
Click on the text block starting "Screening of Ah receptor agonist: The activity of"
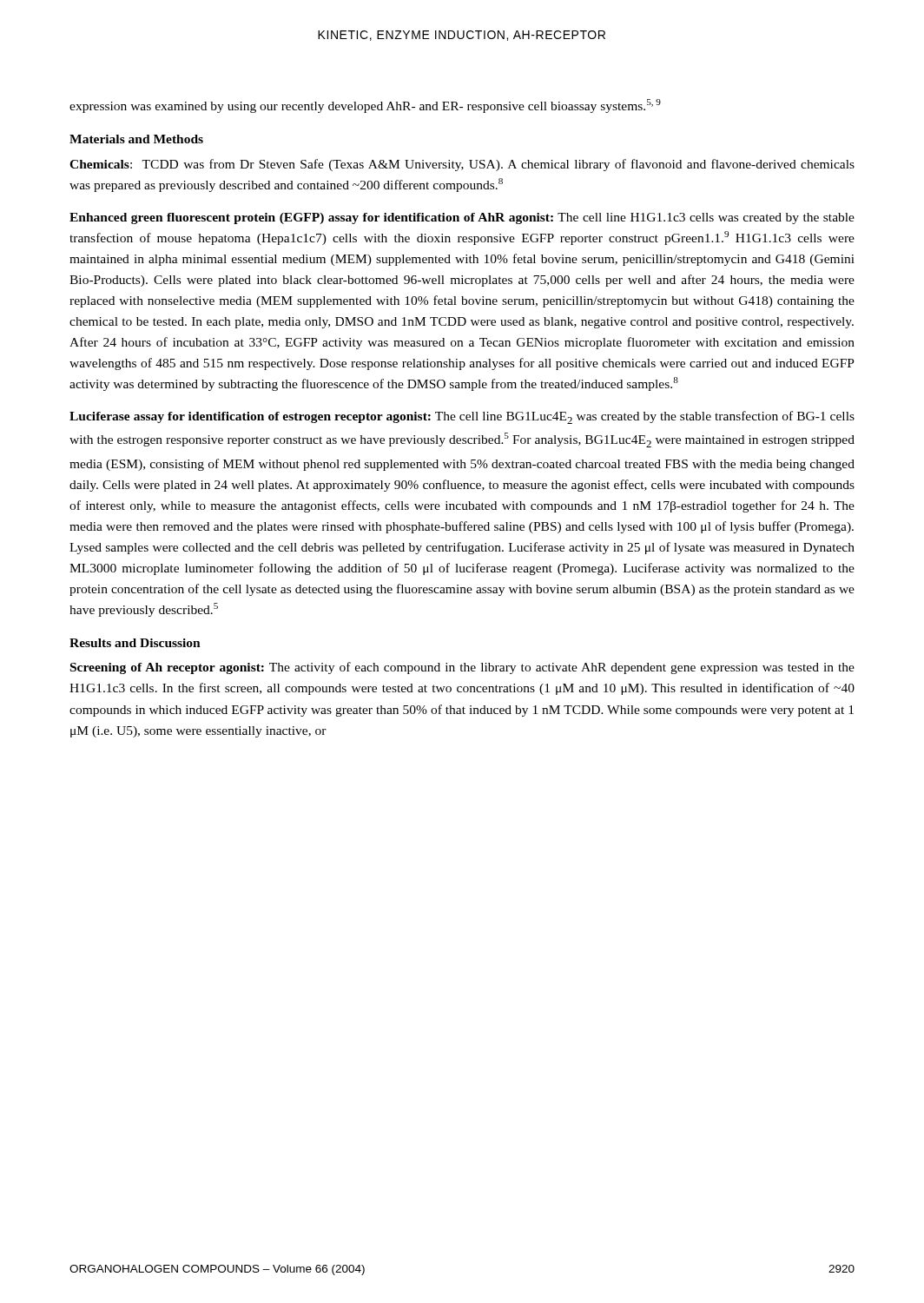pyautogui.click(x=462, y=699)
